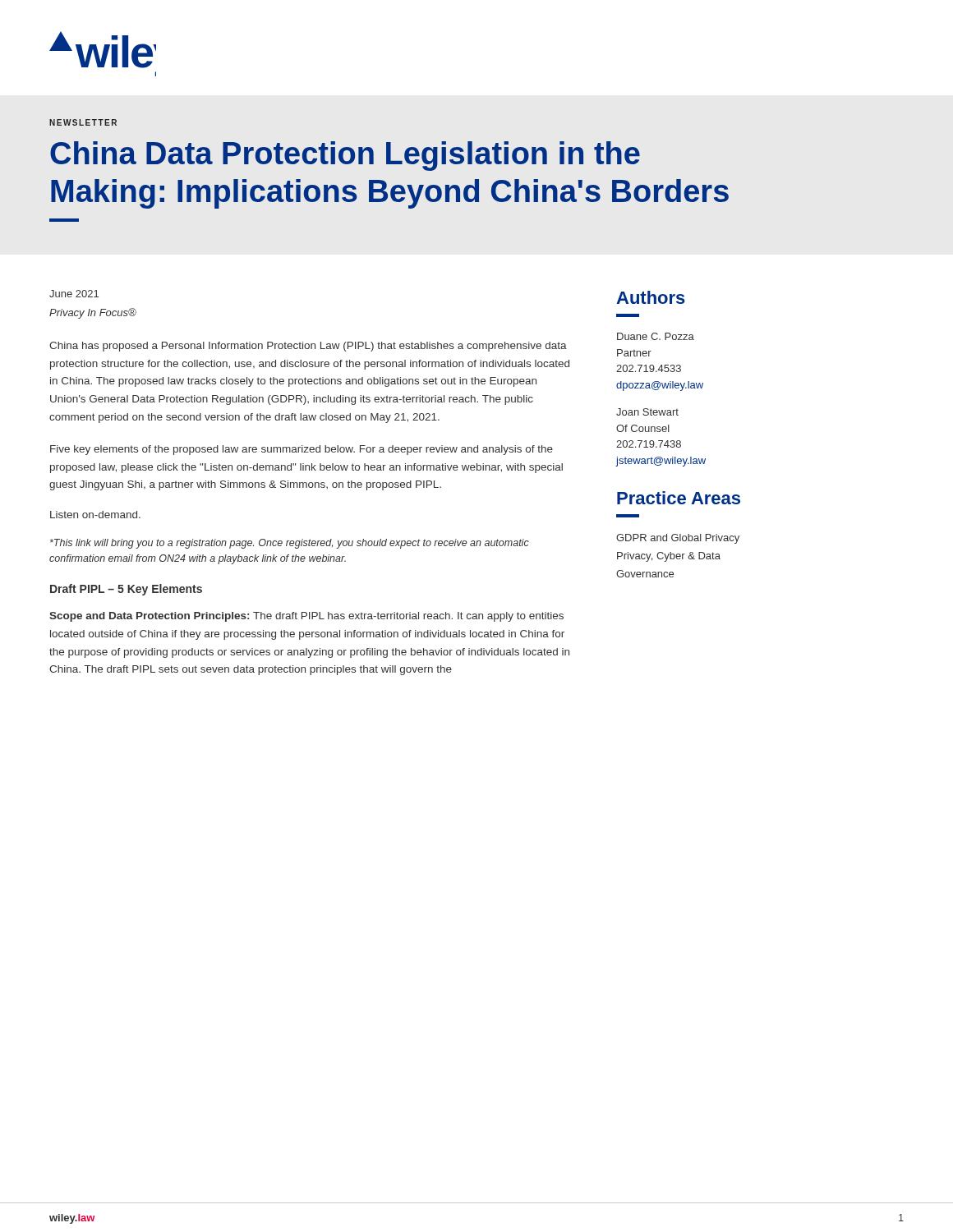Click on the text that says "Privacy In Focus®"
953x1232 pixels.
[93, 313]
